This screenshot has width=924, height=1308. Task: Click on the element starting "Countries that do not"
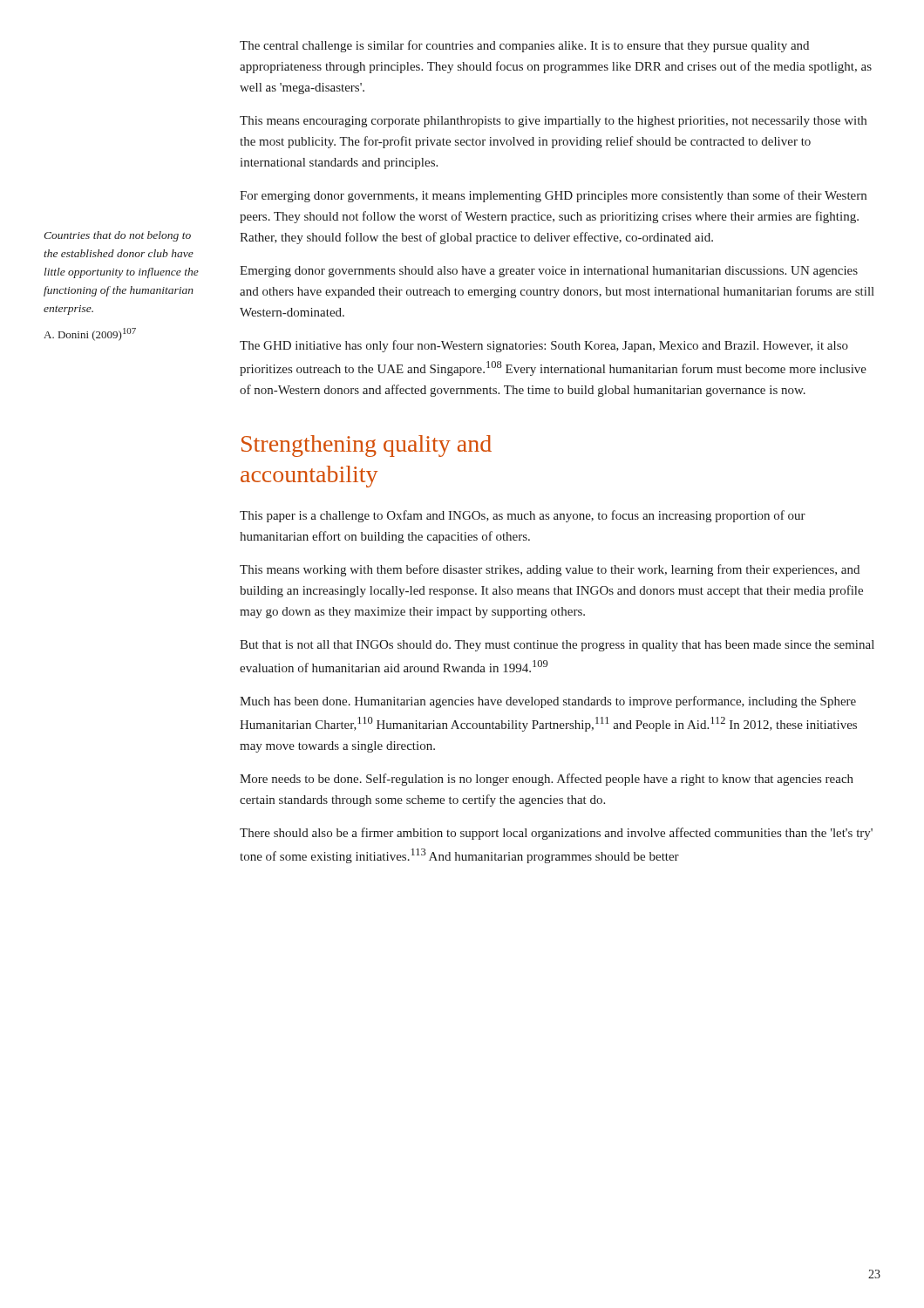[x=121, y=272]
